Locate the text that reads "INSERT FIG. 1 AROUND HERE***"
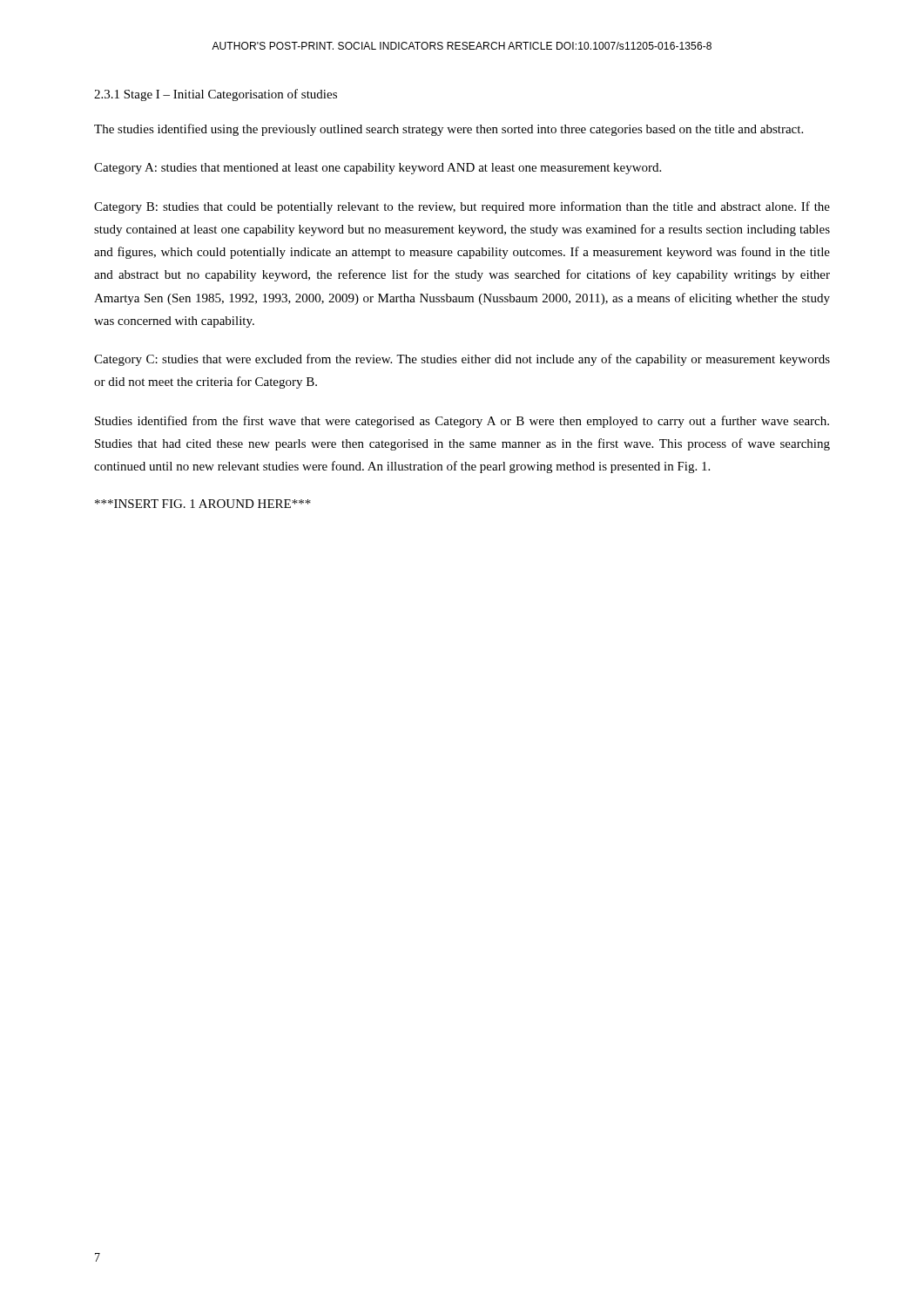 (203, 504)
